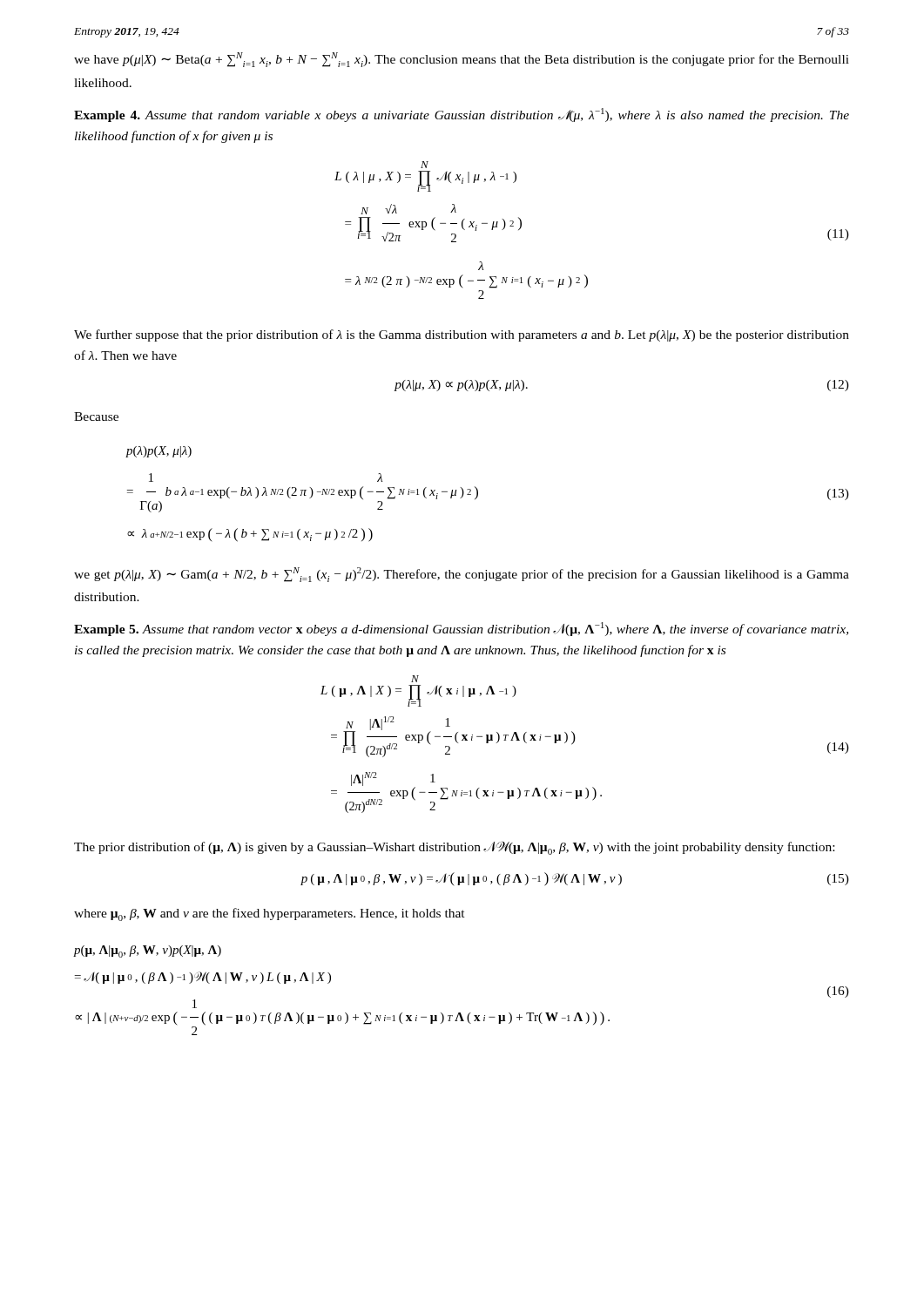Viewport: 924px width, 1307px height.
Task: Click on the formula containing "p(λ|μ, X) ∝ p(λ)p(X, μ|λ). (12)"
Action: [465, 386]
